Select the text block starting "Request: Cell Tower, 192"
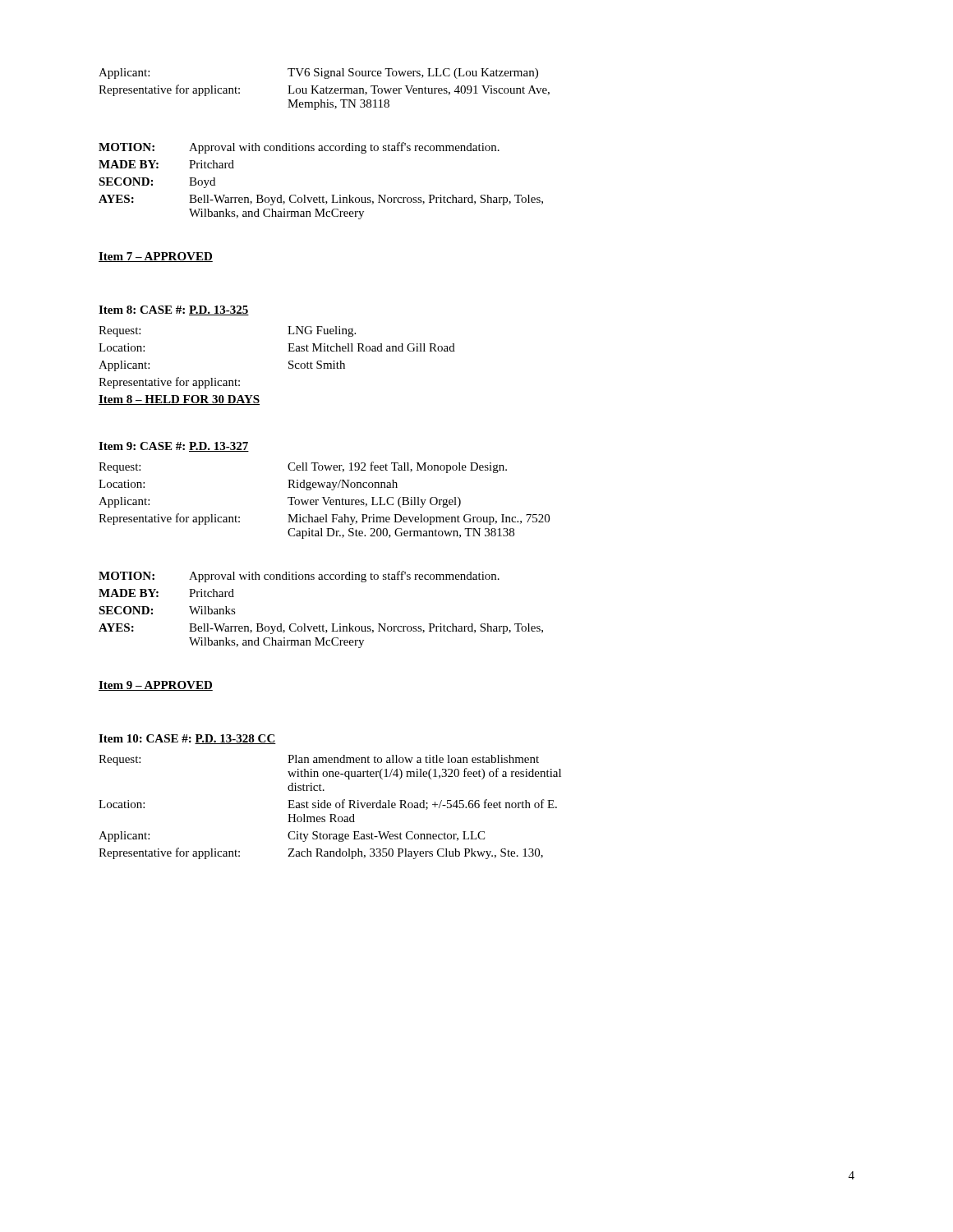Viewport: 953px width, 1232px height. pos(303,467)
